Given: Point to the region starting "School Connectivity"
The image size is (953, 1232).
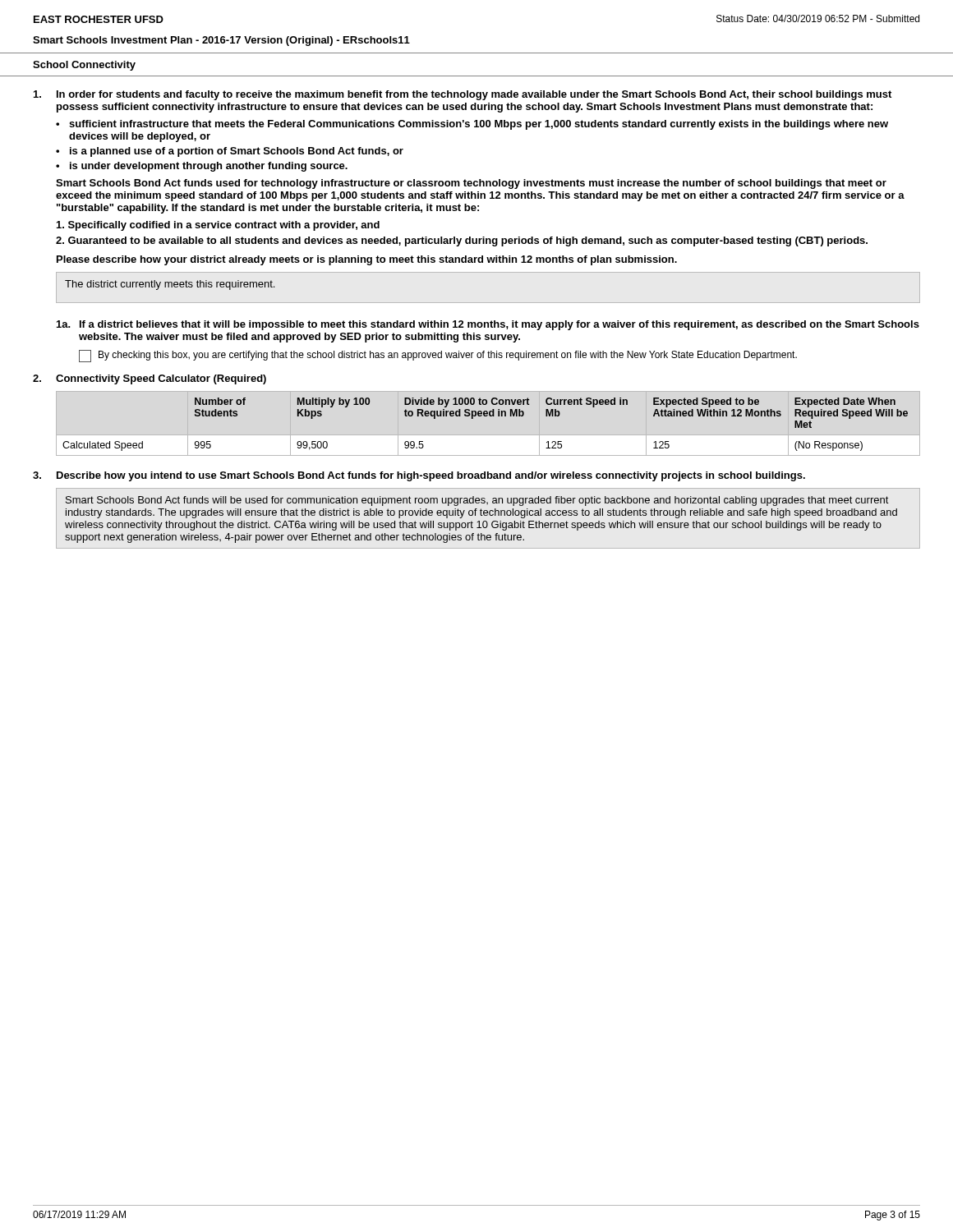Looking at the screenshot, I should pyautogui.click(x=84, y=64).
